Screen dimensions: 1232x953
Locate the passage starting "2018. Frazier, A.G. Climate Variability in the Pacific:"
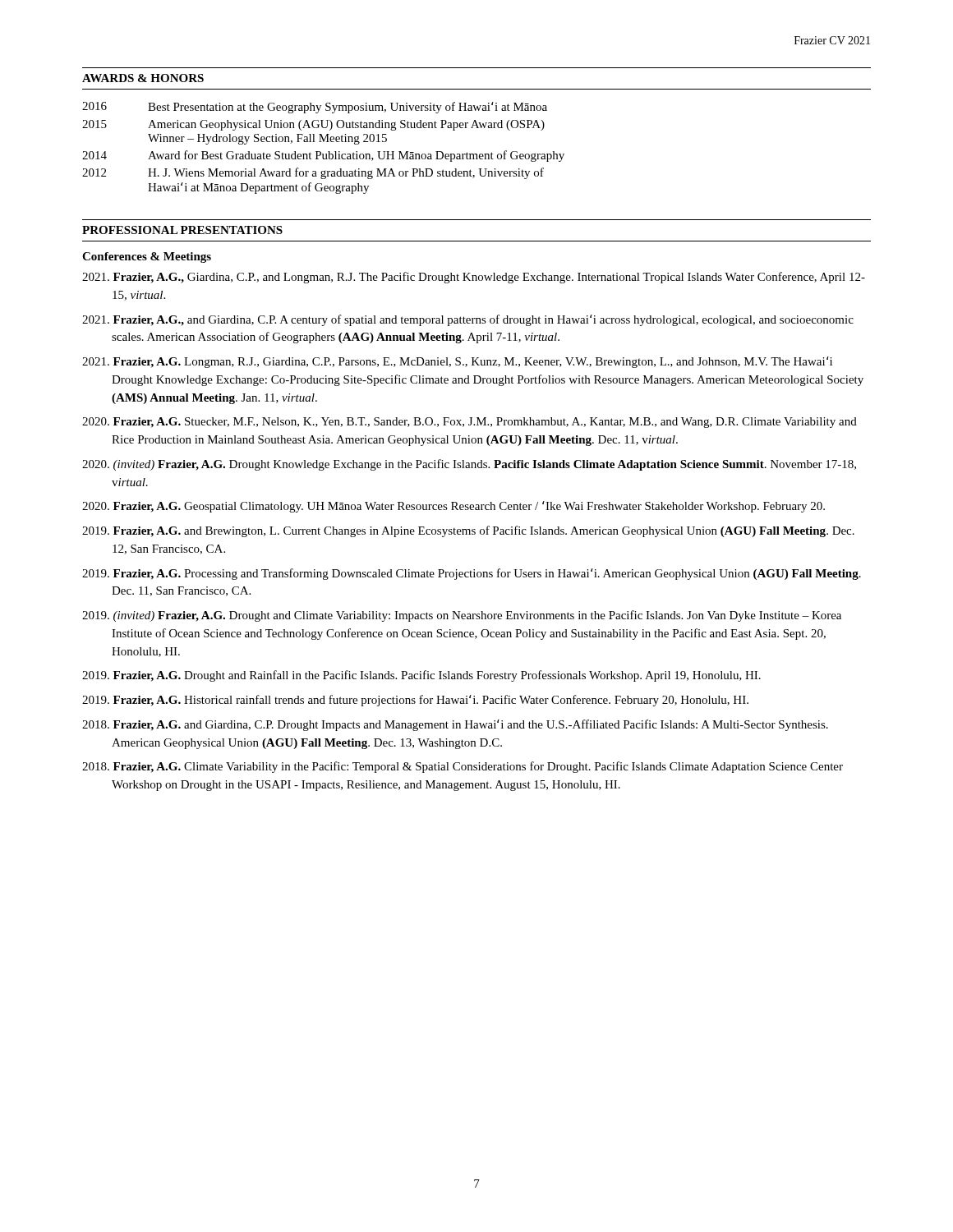(463, 775)
